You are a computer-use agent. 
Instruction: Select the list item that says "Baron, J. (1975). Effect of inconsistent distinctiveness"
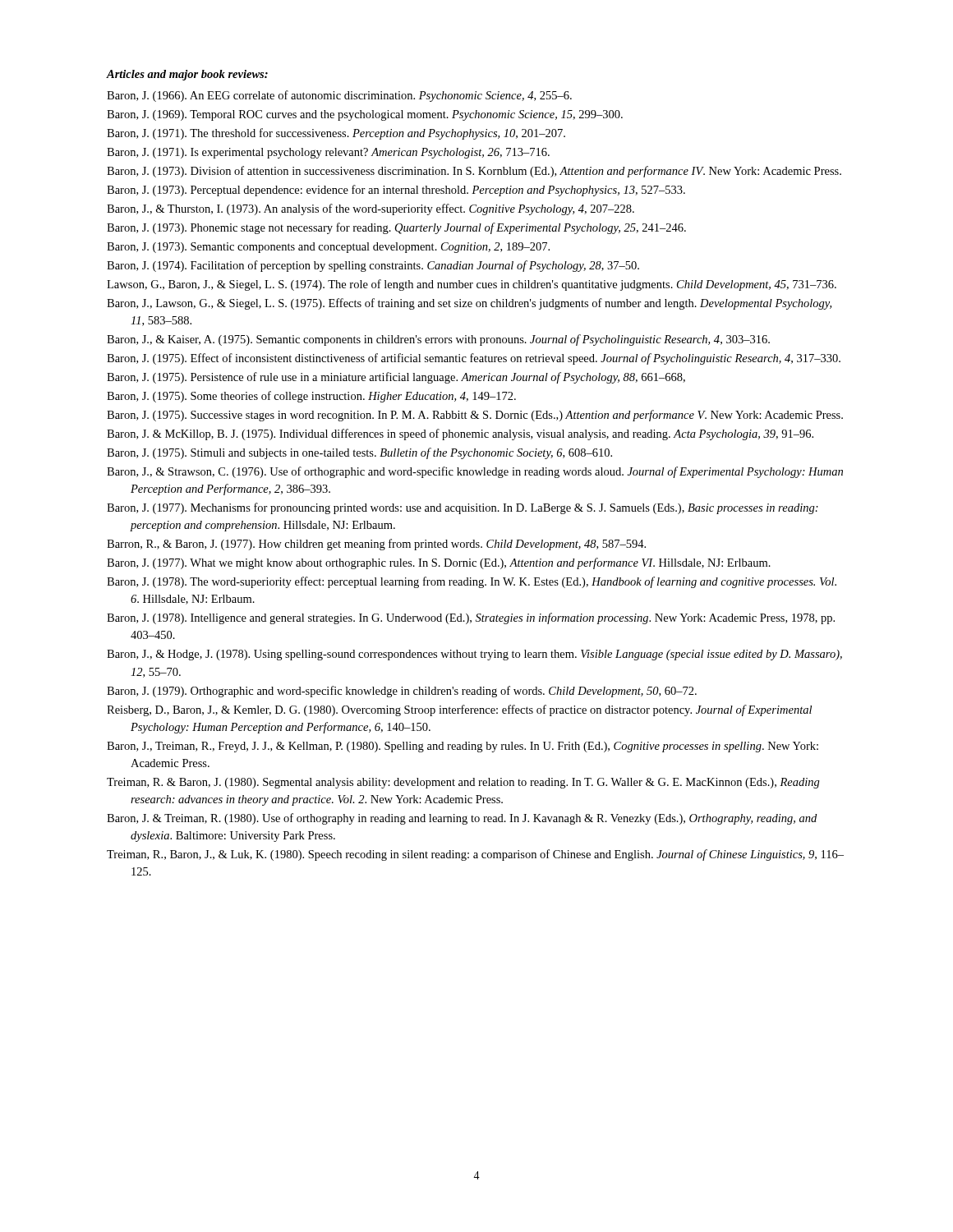point(474,358)
